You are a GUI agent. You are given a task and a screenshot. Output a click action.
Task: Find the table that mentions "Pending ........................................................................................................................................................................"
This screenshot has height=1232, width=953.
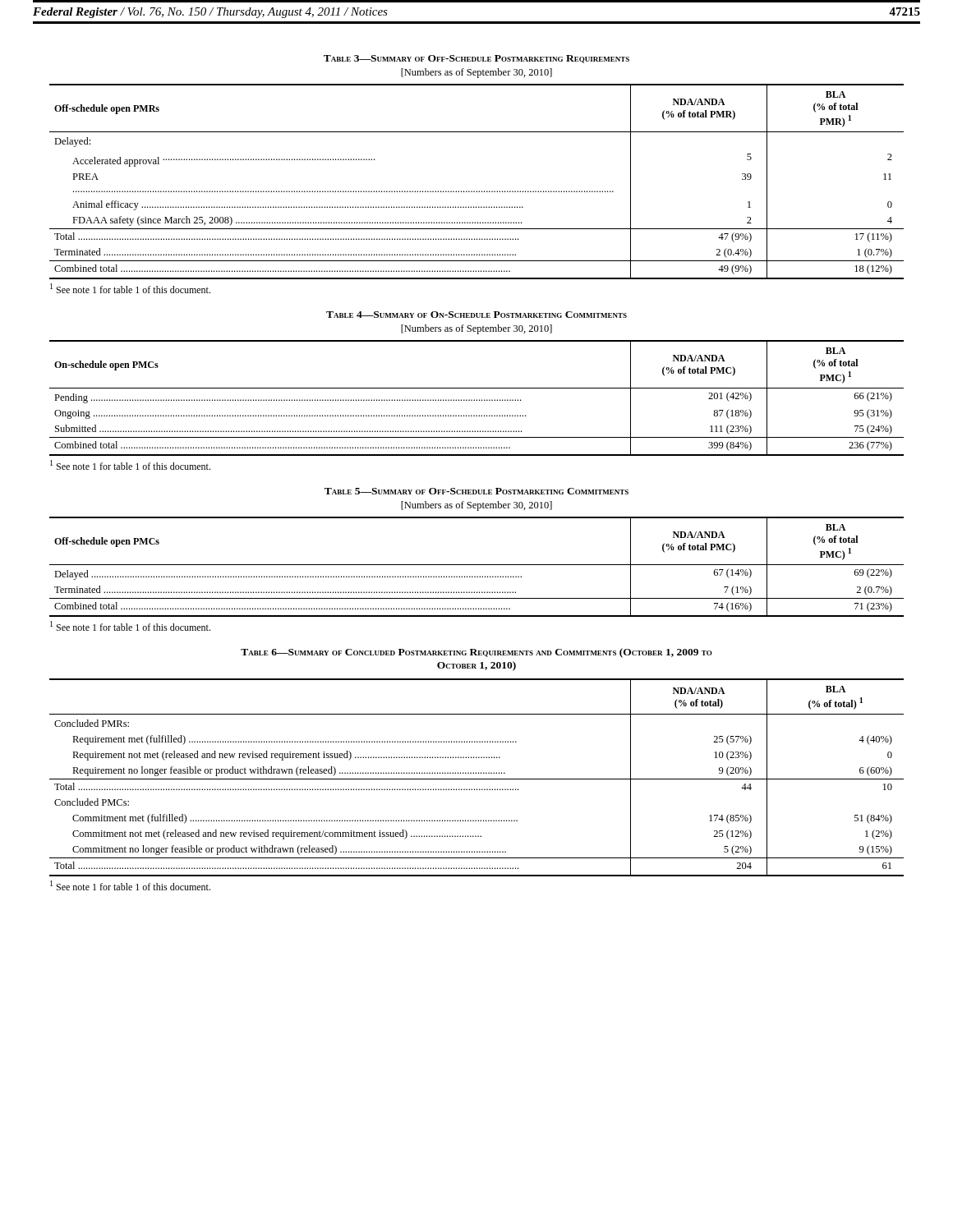tap(476, 398)
